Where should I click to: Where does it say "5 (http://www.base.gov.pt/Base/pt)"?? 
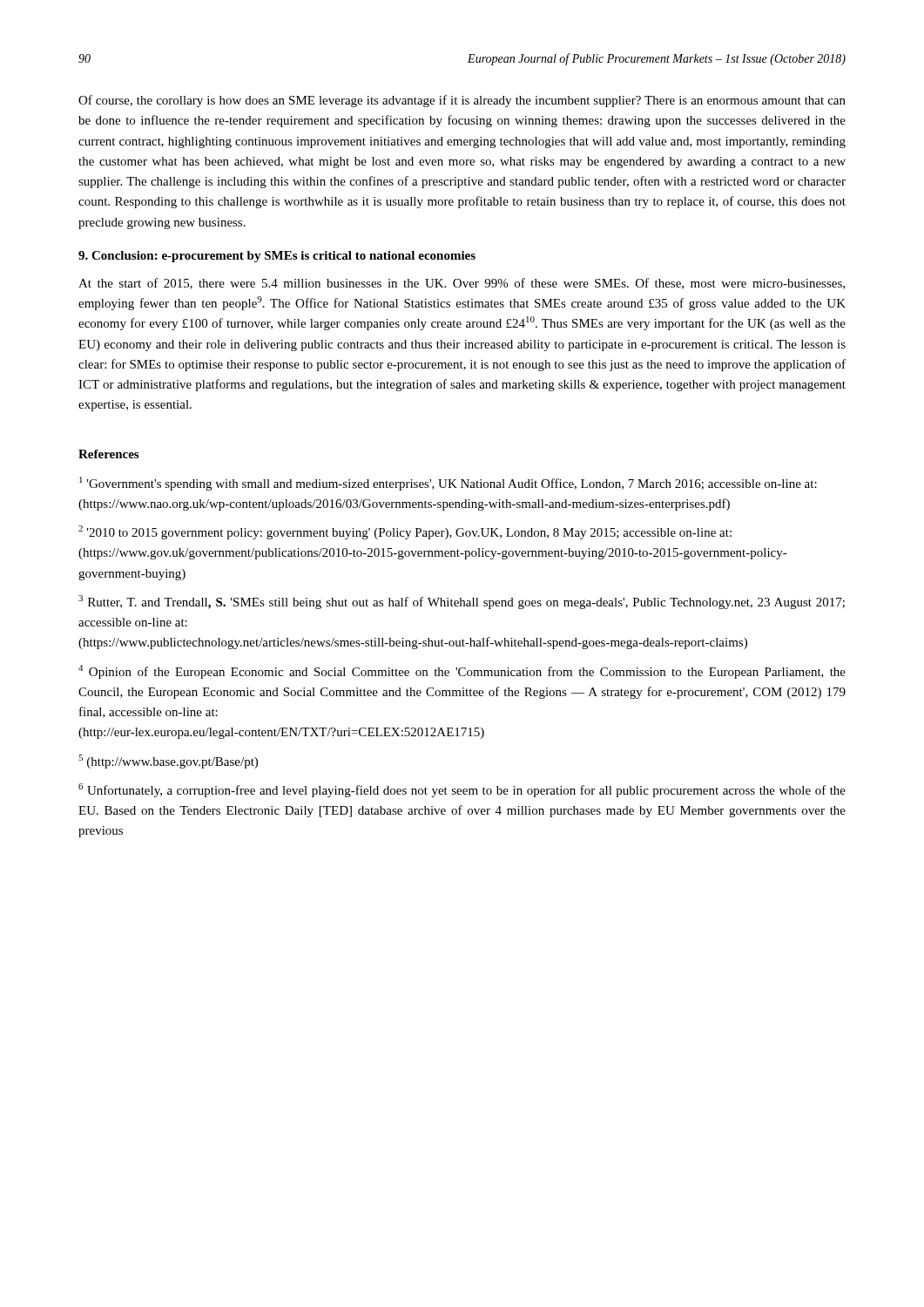[168, 760]
